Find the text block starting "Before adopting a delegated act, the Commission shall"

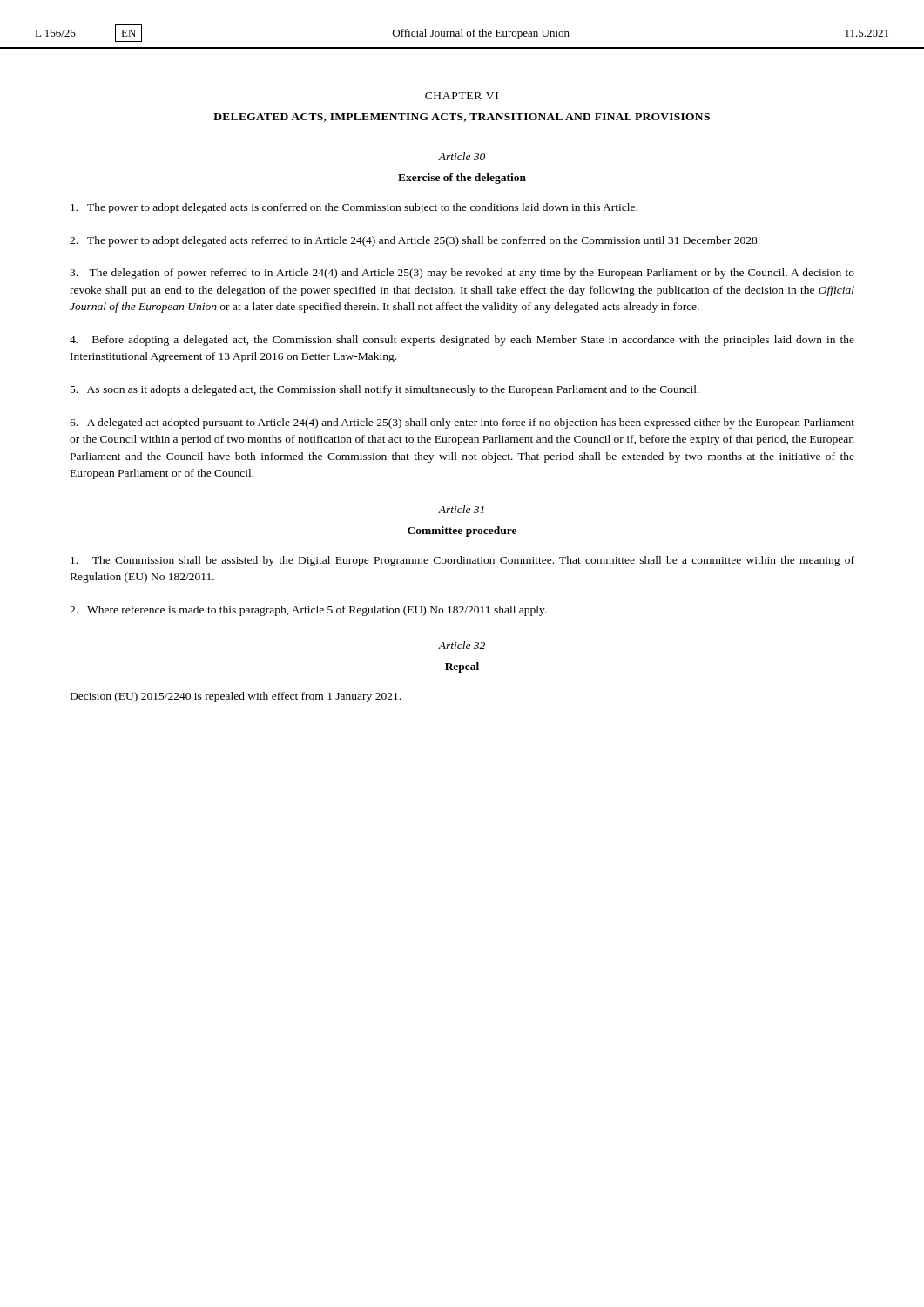click(x=462, y=348)
